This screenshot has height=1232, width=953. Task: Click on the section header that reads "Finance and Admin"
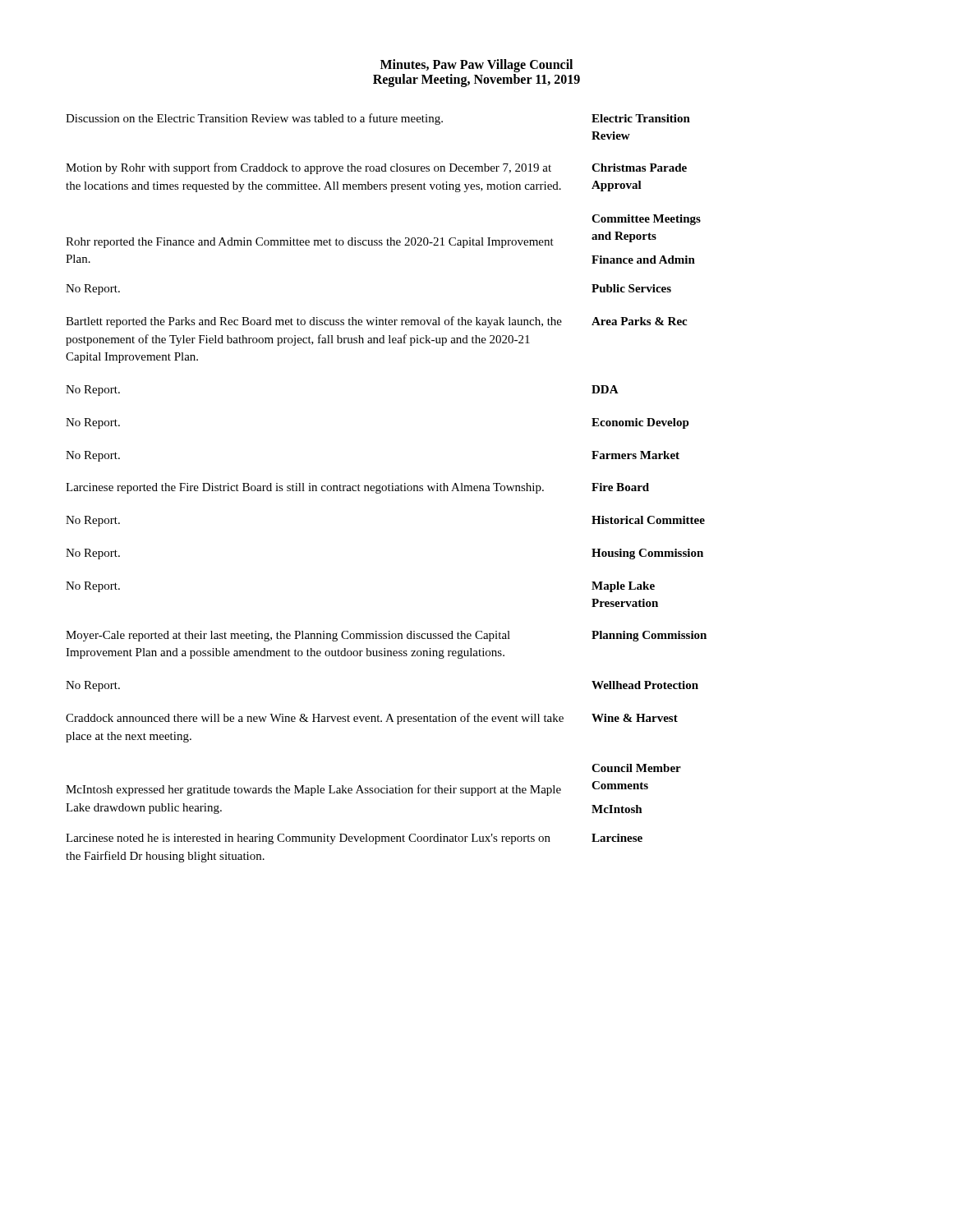click(643, 259)
